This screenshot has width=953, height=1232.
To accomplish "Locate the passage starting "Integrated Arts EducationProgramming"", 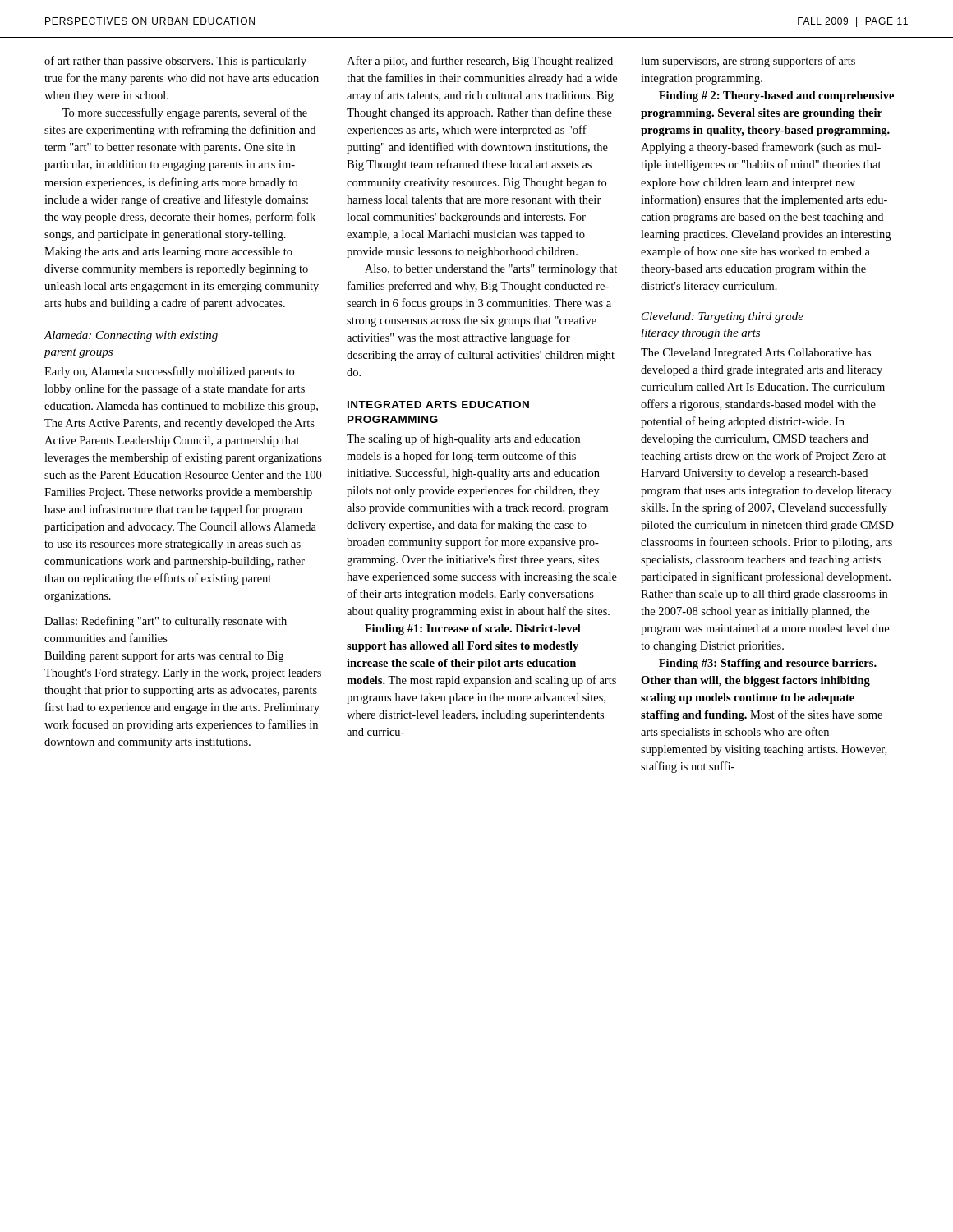I will click(482, 412).
